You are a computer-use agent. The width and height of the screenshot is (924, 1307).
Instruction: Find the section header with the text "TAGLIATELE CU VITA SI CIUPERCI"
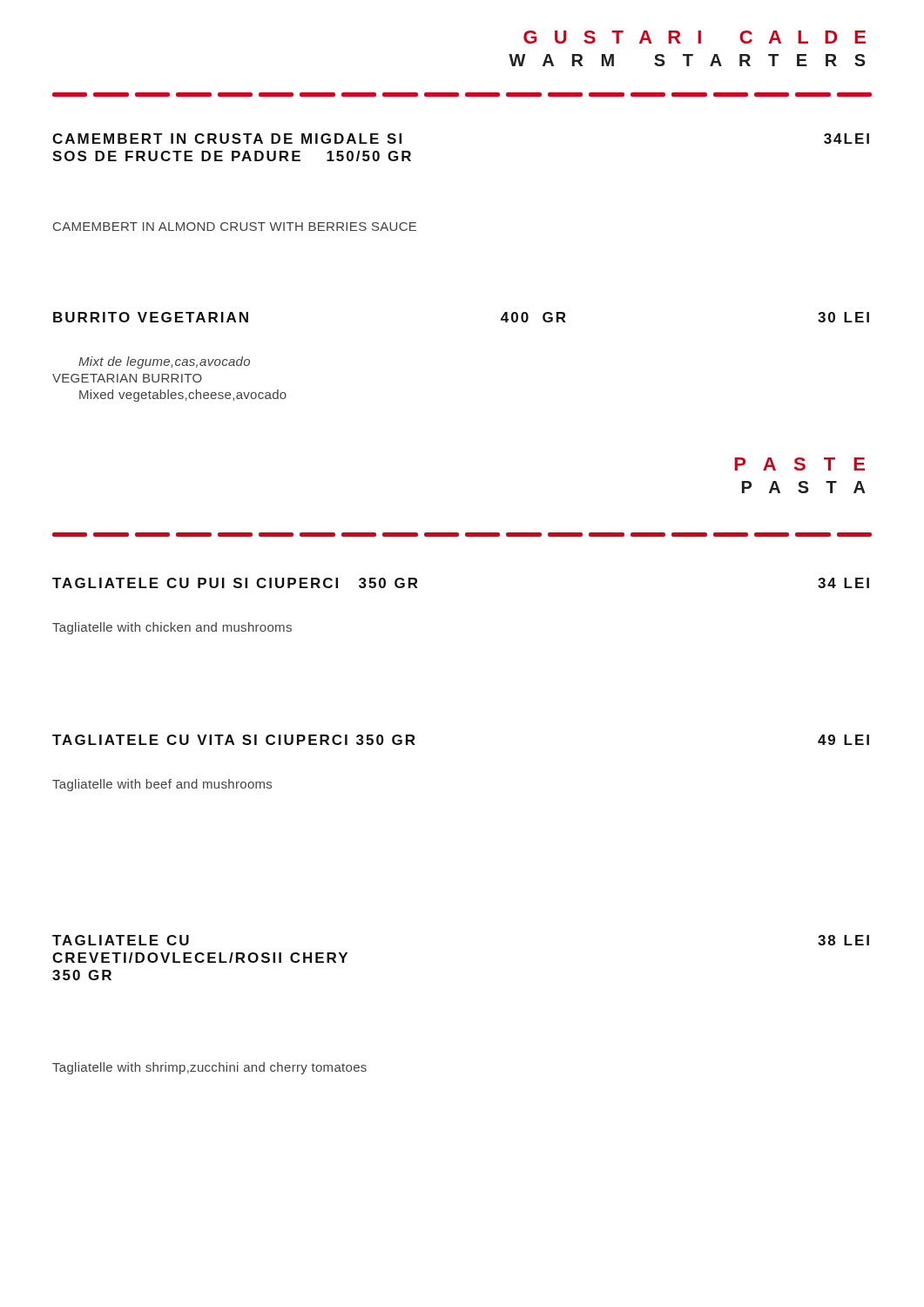pos(229,739)
